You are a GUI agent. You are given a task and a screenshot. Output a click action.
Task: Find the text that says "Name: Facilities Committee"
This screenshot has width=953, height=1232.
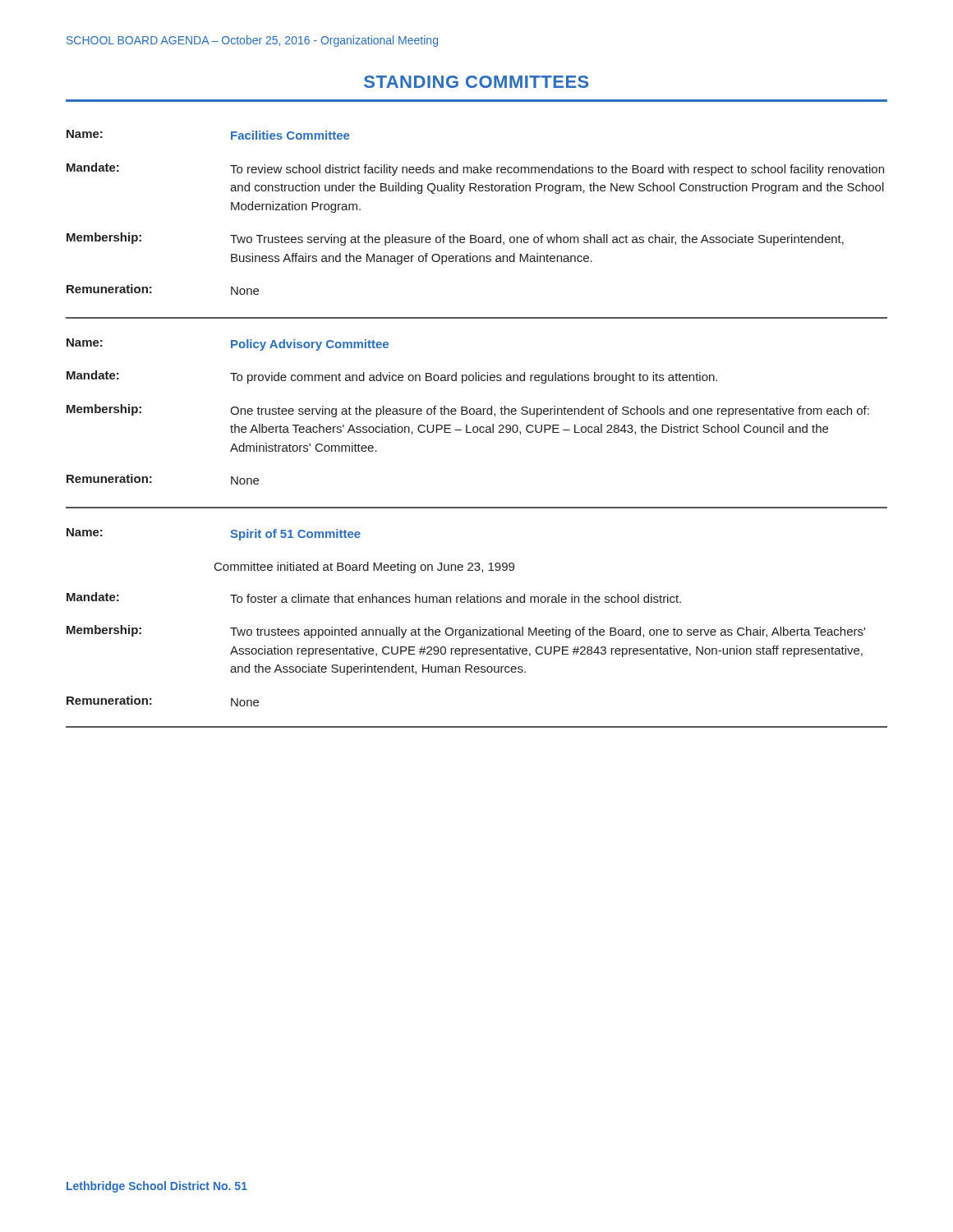point(87,134)
